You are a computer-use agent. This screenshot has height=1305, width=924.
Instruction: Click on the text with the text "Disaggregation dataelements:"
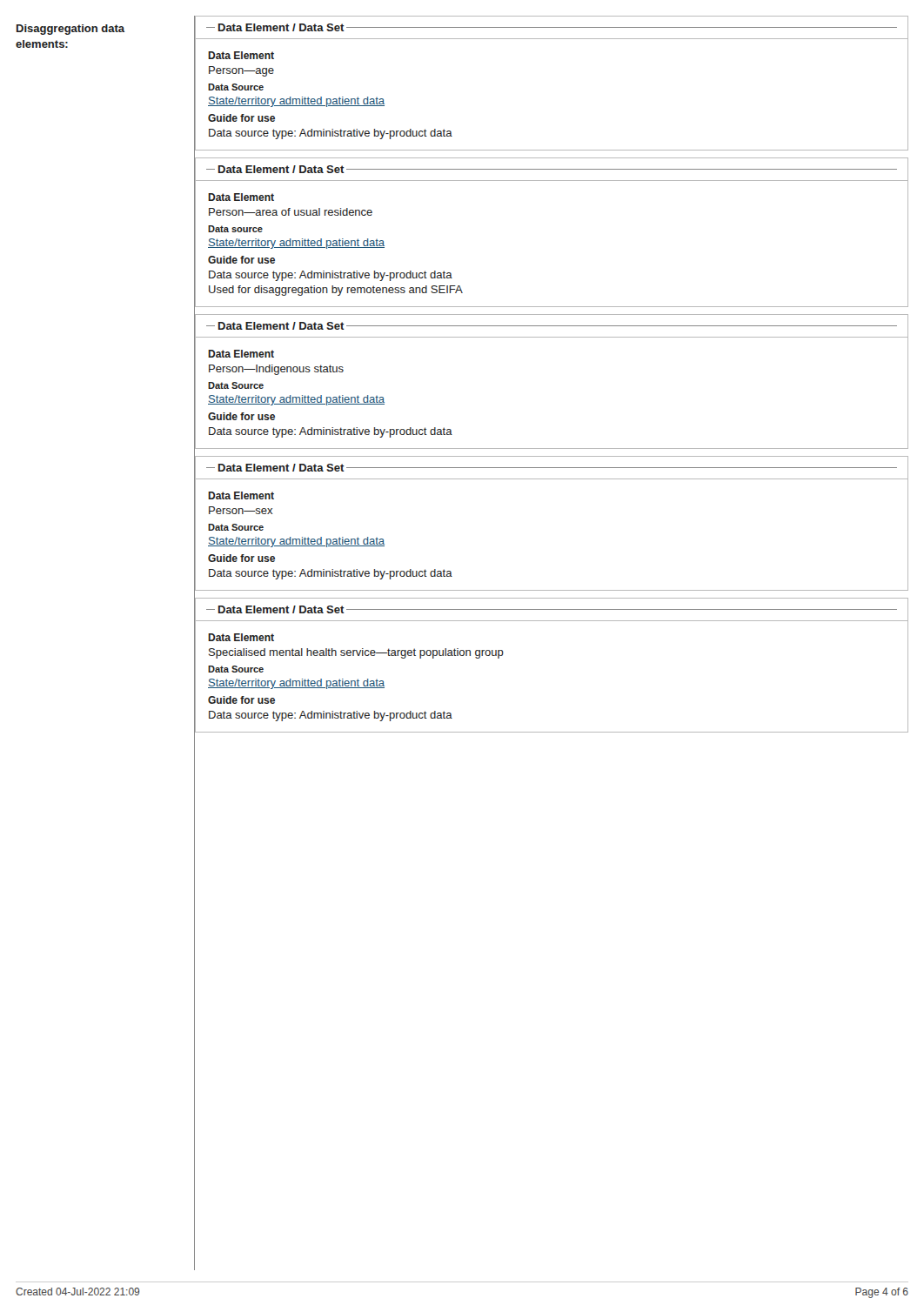tap(70, 36)
